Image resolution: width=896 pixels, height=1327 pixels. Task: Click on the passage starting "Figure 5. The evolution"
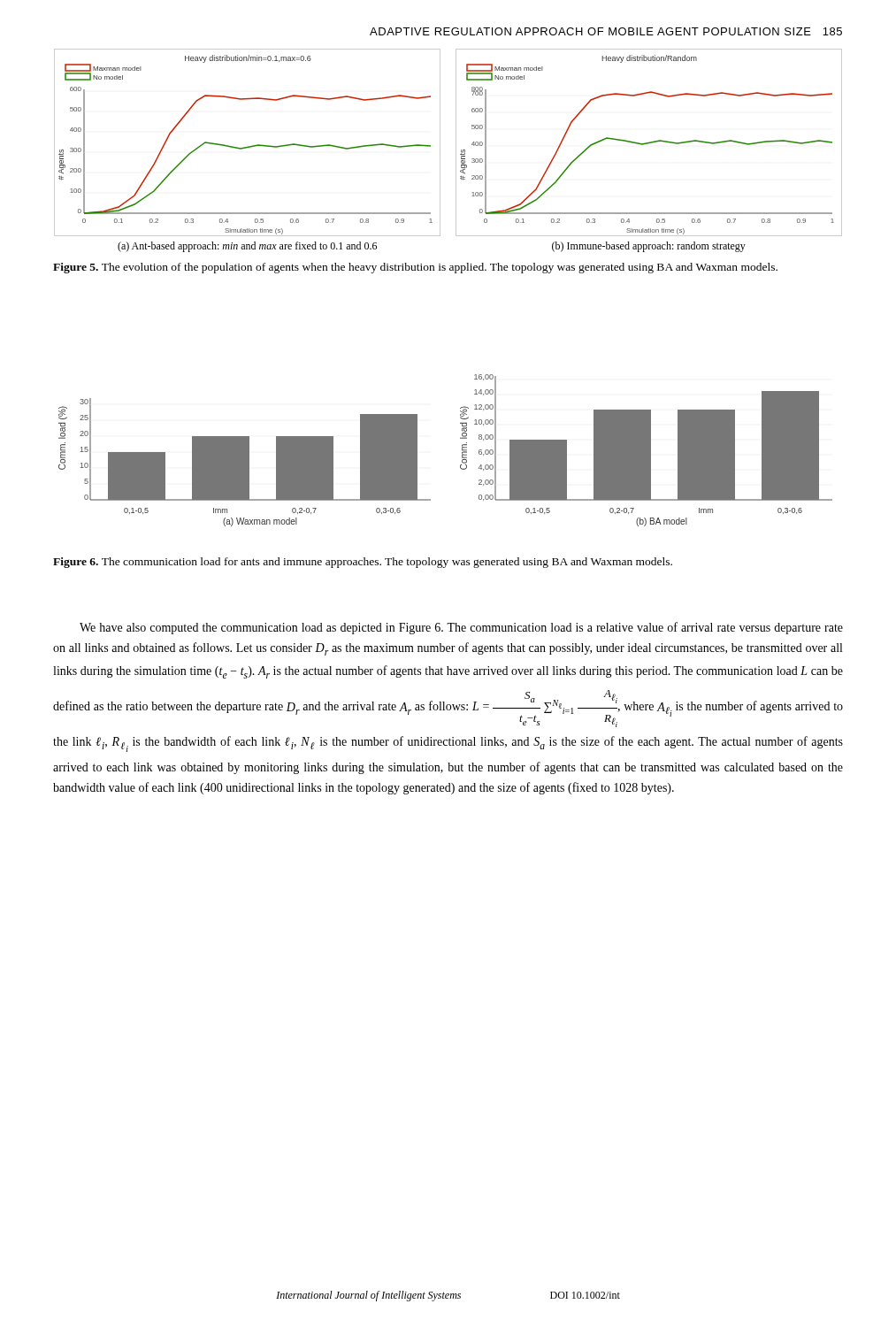pos(416,267)
